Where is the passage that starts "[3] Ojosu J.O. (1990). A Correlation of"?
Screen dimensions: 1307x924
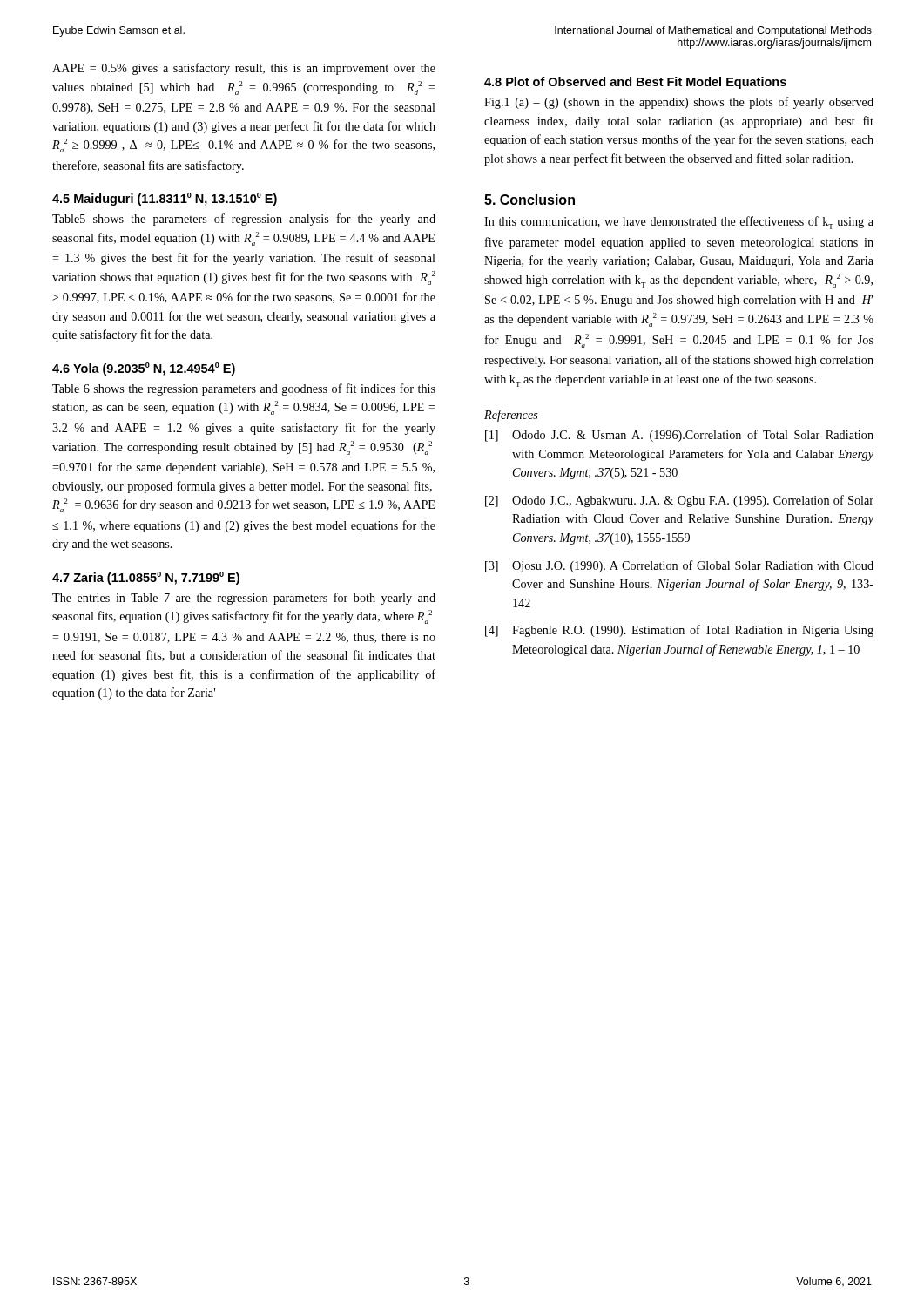[679, 585]
